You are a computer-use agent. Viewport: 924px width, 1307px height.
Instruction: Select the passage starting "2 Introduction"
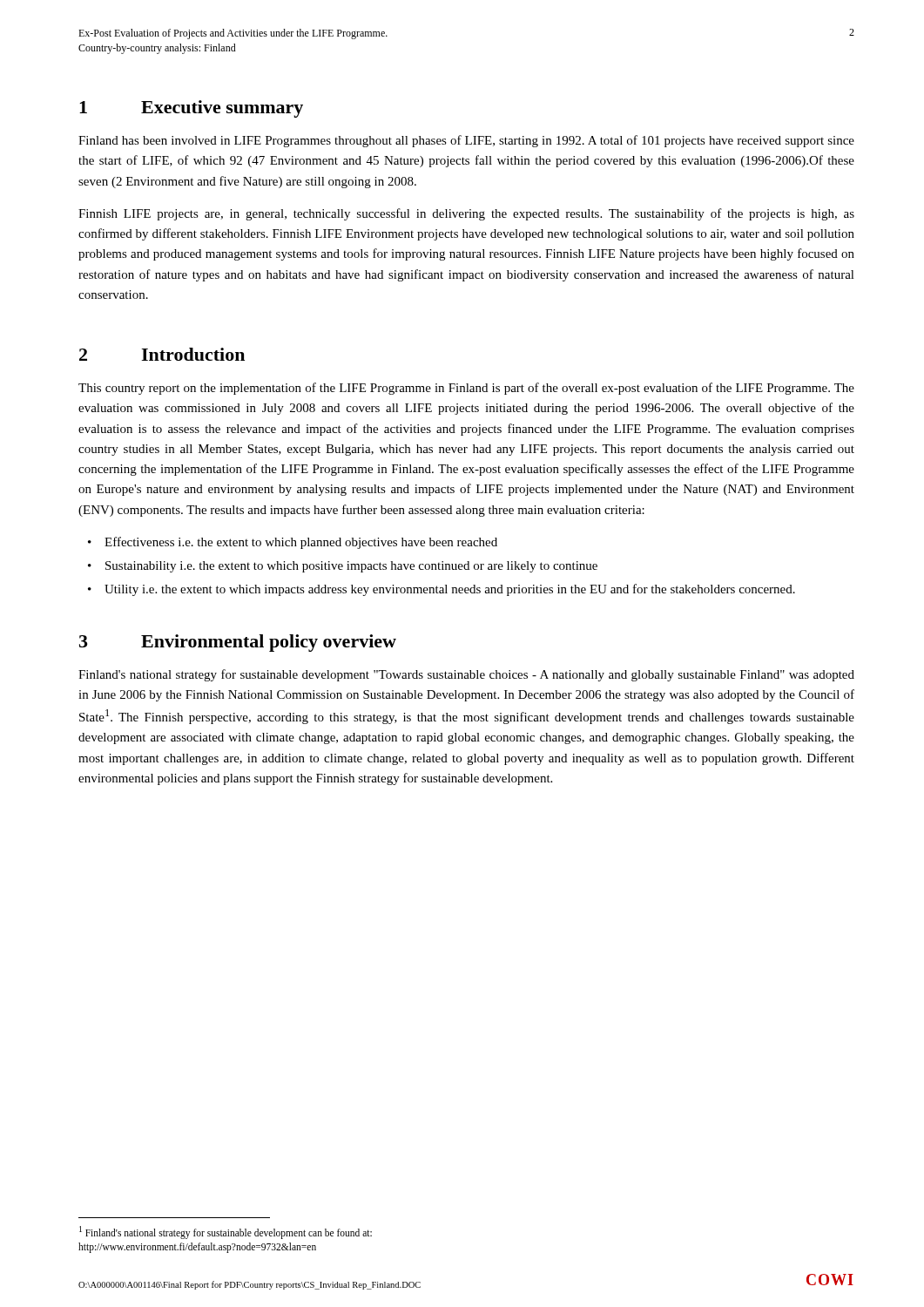coord(162,355)
